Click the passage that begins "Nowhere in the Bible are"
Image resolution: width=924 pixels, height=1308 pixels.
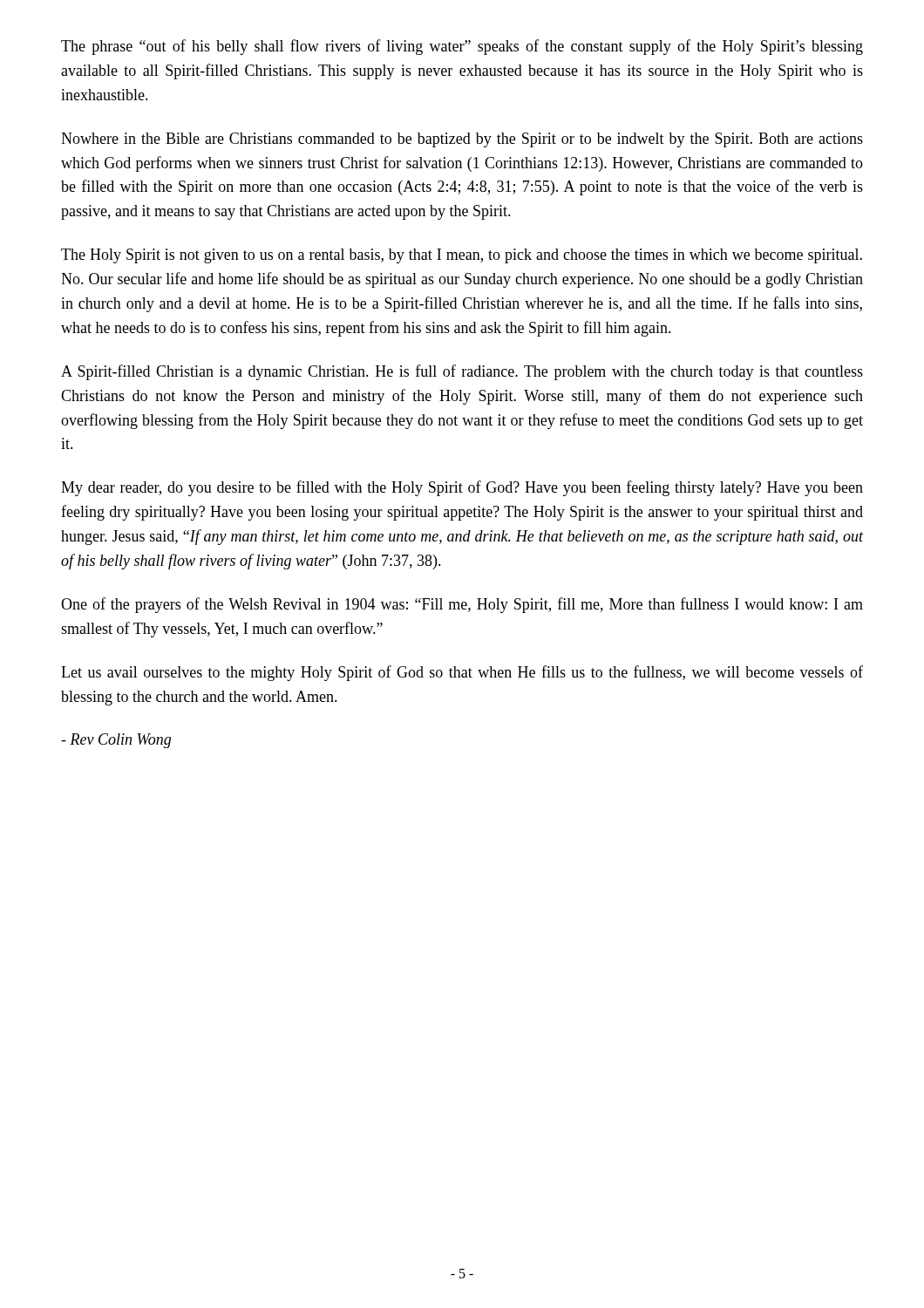pos(462,175)
